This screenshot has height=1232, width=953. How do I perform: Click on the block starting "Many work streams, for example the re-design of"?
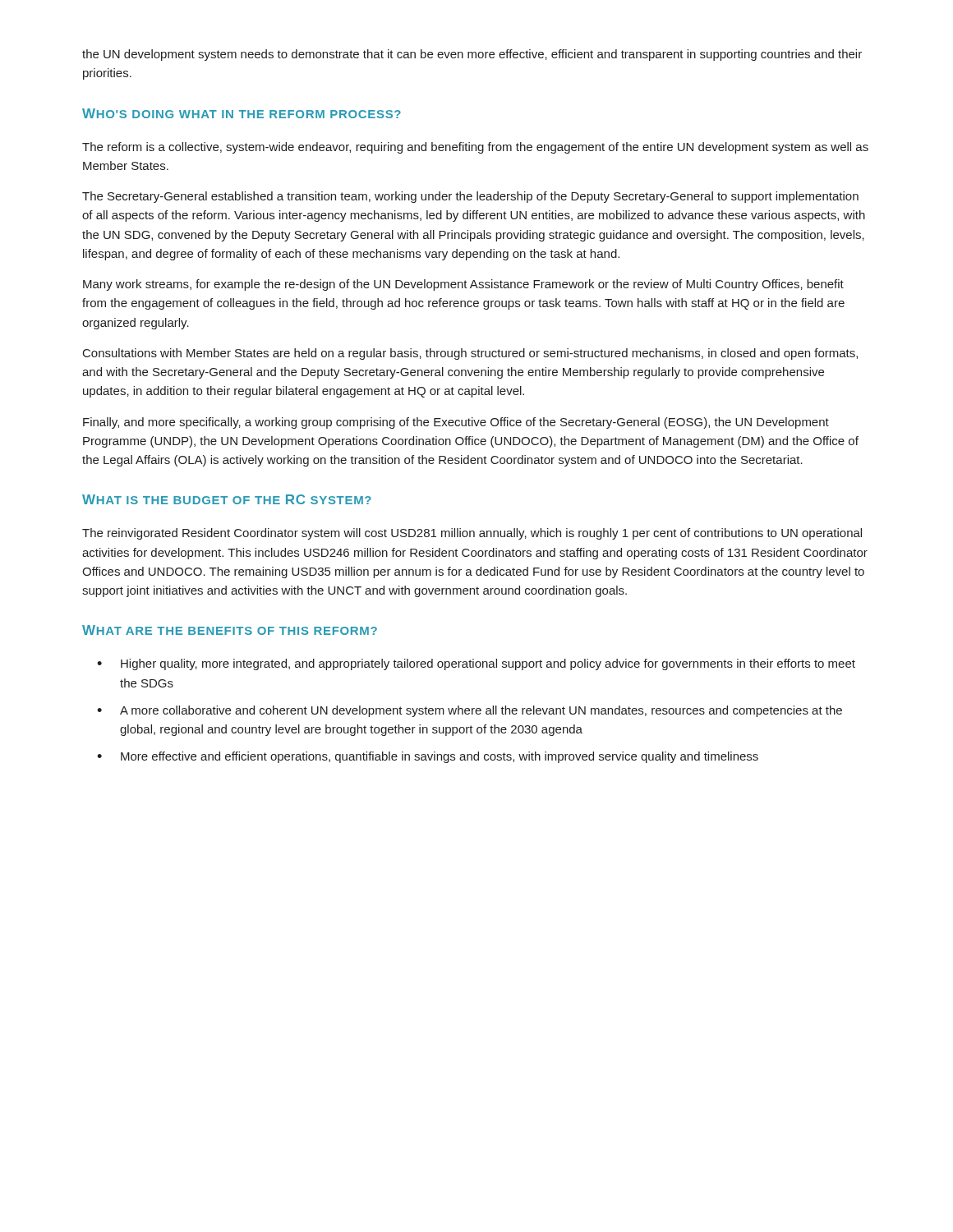click(x=463, y=303)
